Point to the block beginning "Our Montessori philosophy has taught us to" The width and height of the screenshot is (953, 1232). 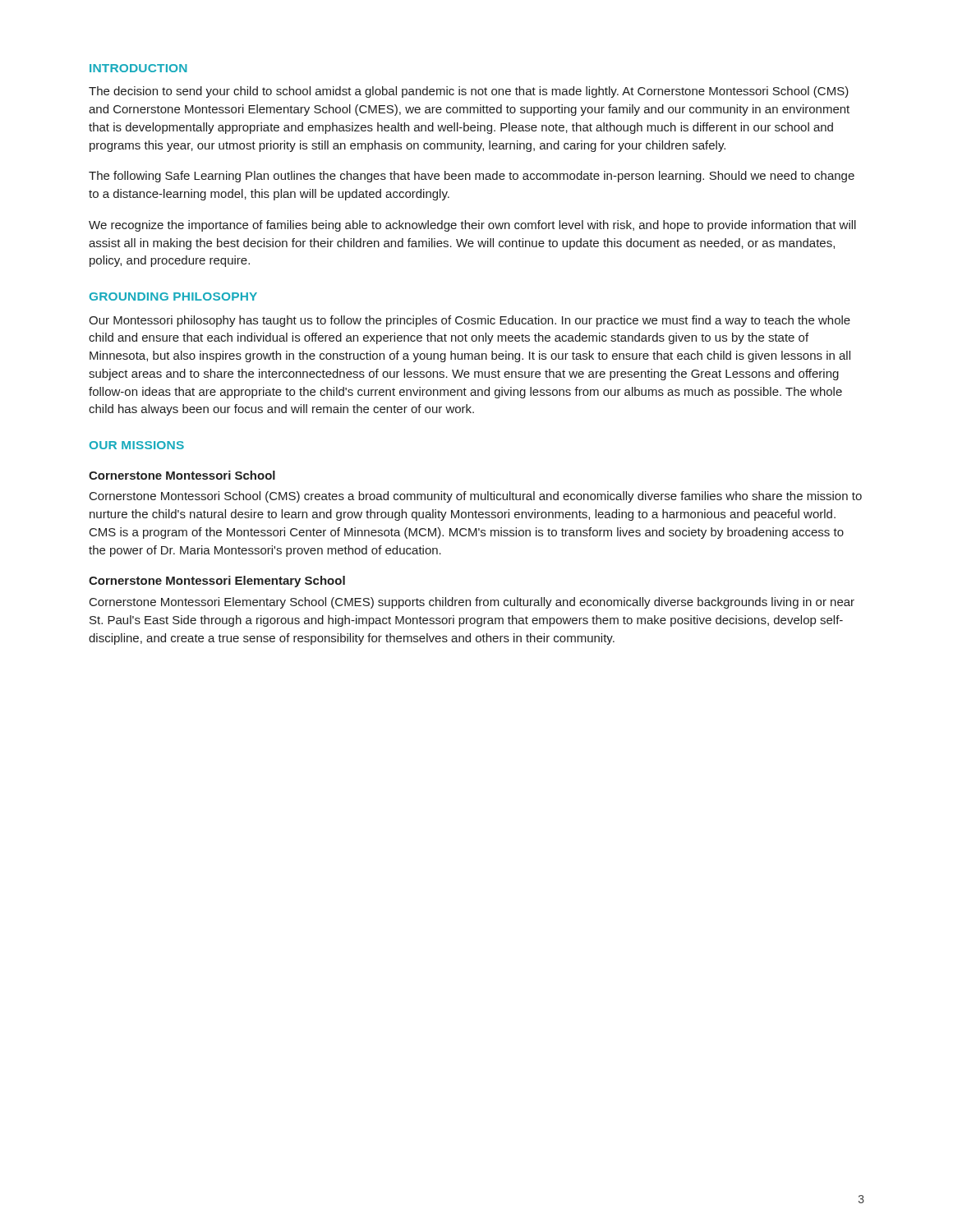470,364
